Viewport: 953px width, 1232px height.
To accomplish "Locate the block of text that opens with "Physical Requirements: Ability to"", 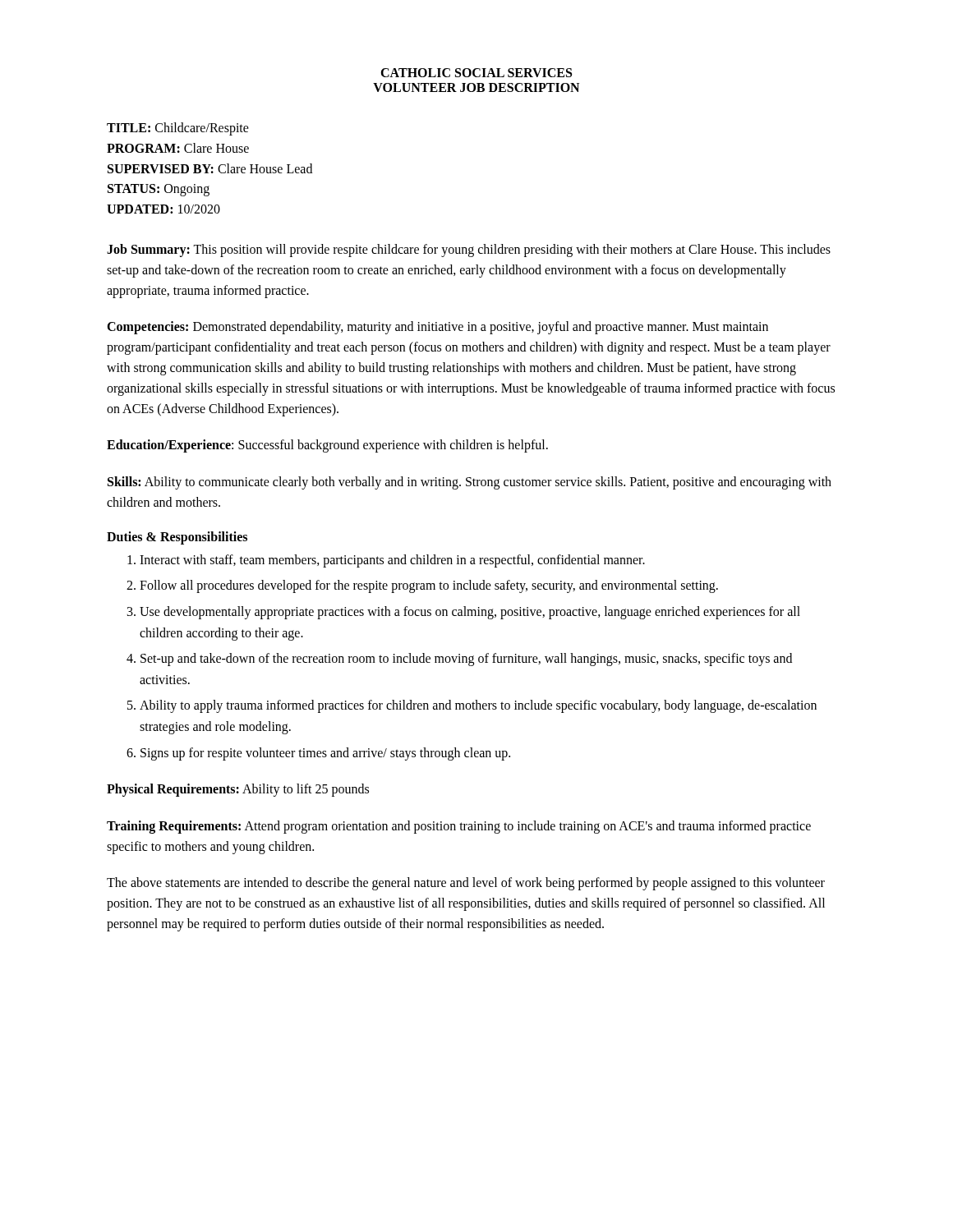I will pyautogui.click(x=238, y=790).
